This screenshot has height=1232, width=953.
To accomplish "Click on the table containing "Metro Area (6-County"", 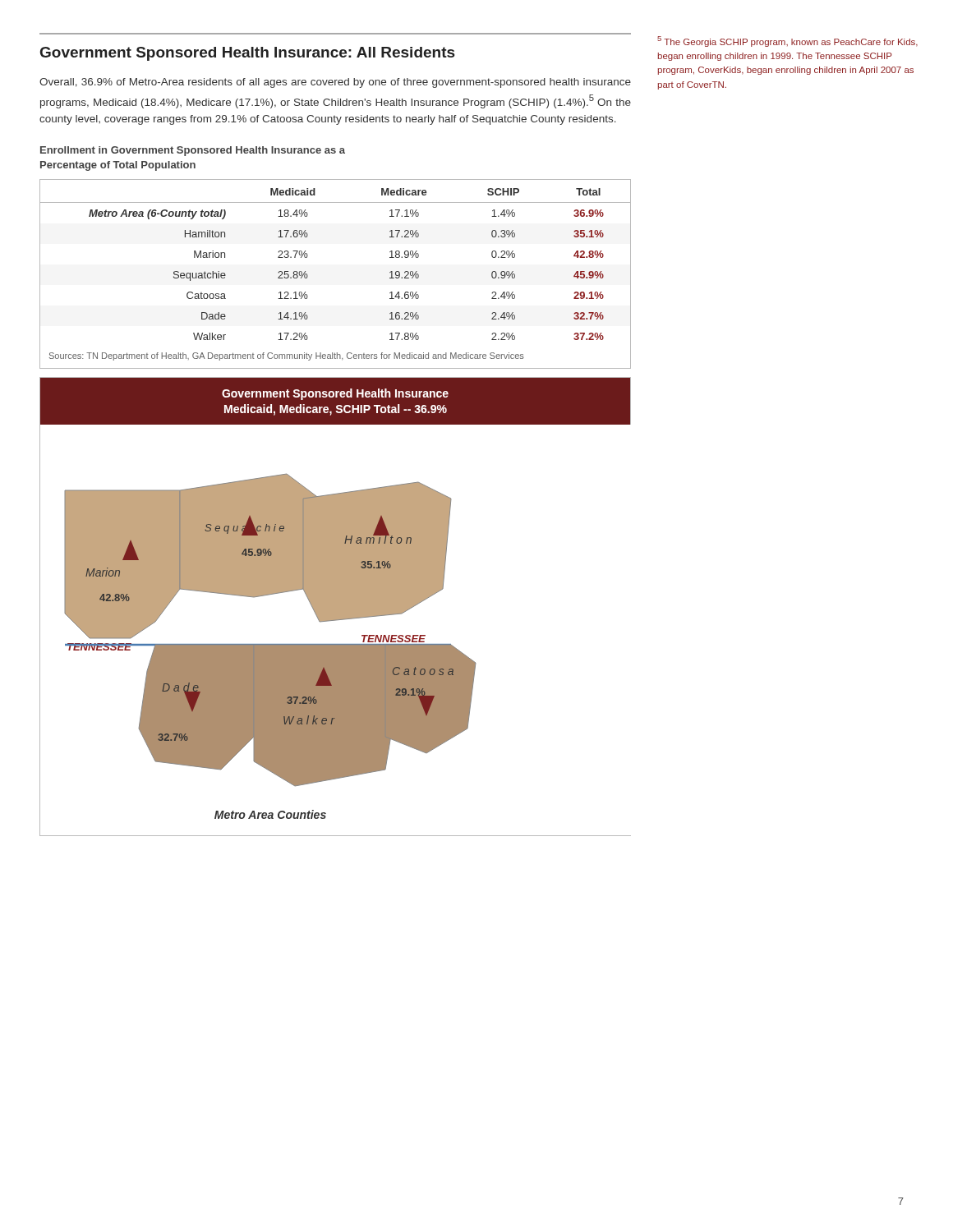I will (x=335, y=274).
